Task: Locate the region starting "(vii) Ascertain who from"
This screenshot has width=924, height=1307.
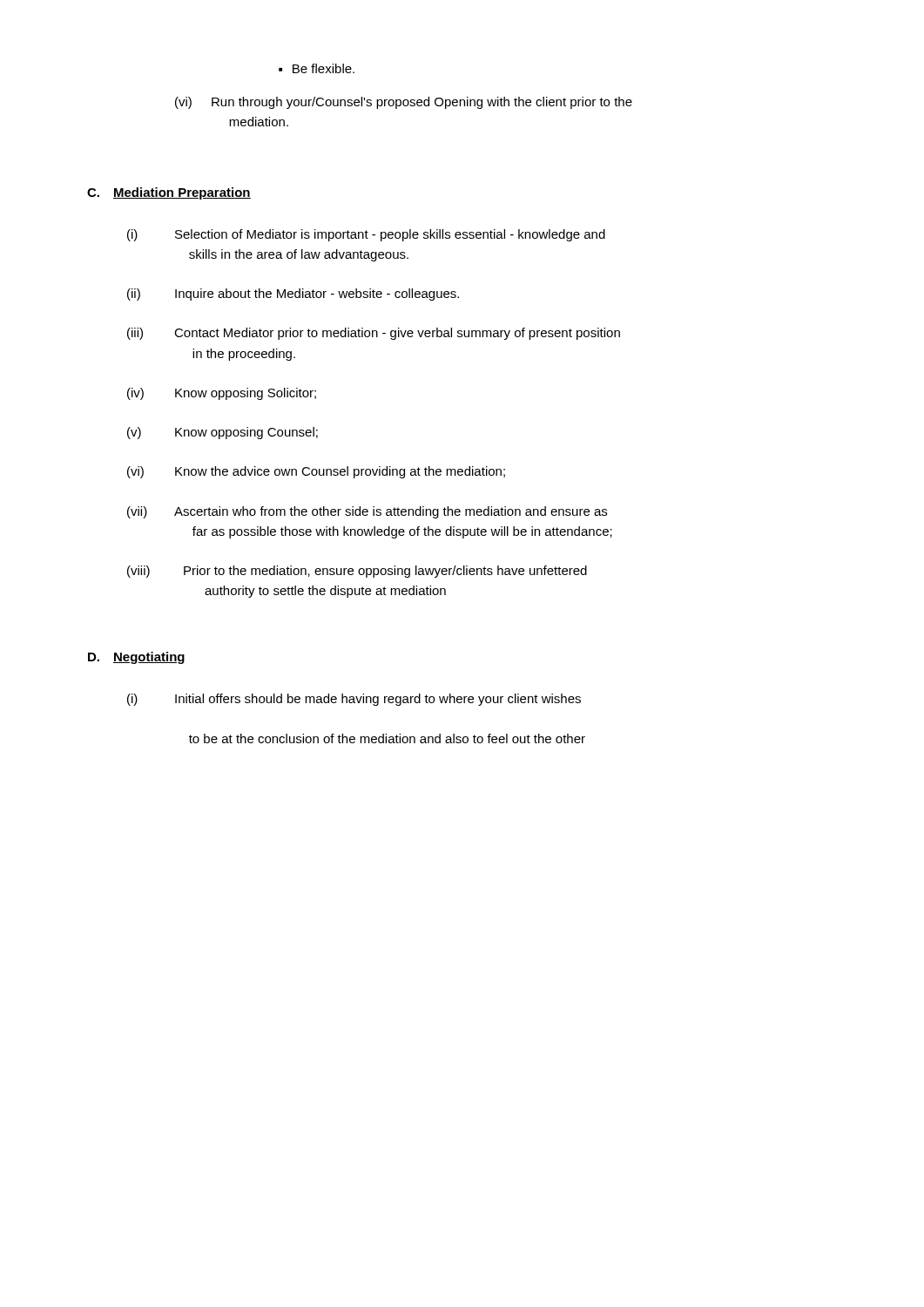Action: pyautogui.click(x=490, y=521)
